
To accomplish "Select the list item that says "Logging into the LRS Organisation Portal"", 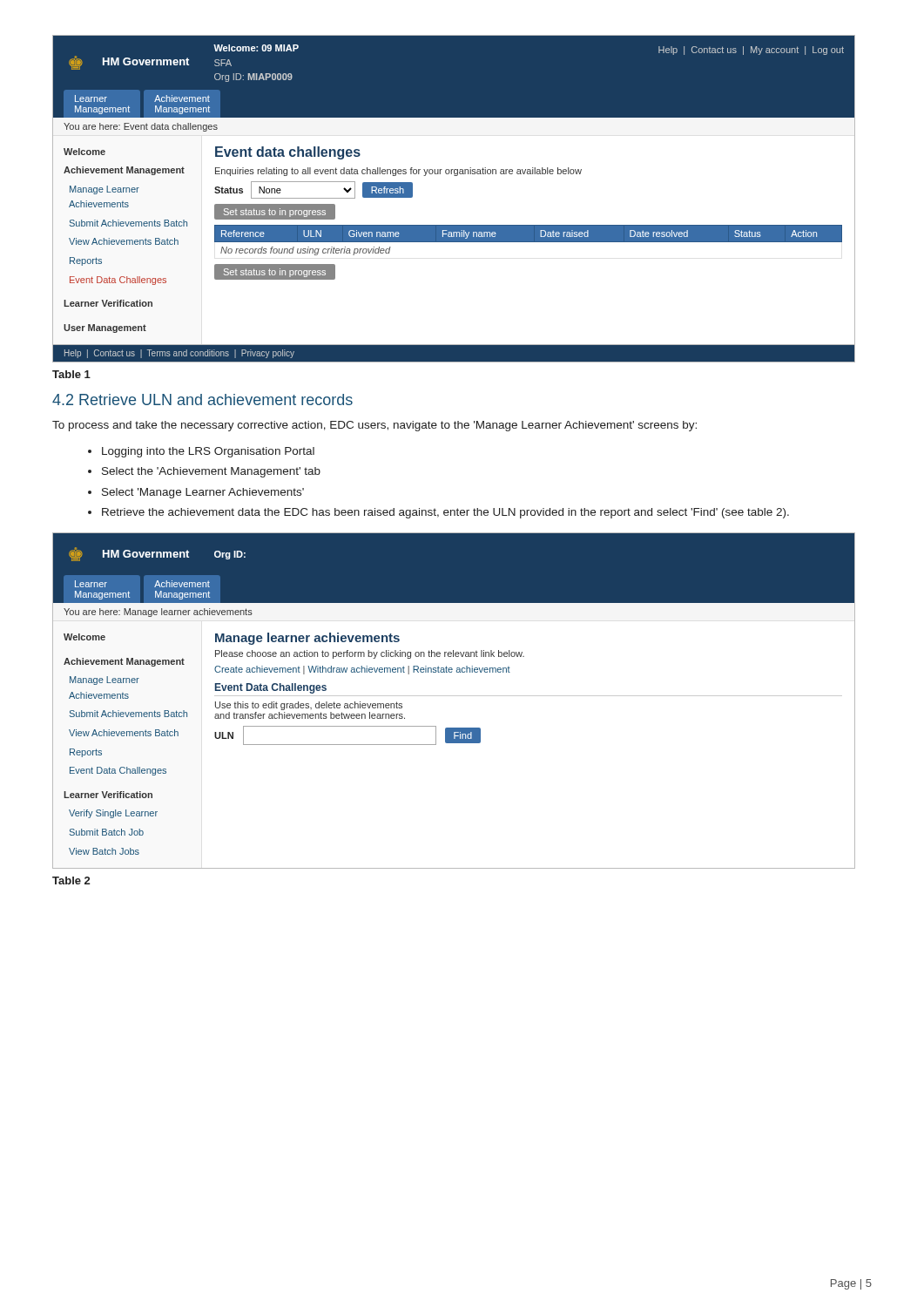I will click(x=208, y=451).
